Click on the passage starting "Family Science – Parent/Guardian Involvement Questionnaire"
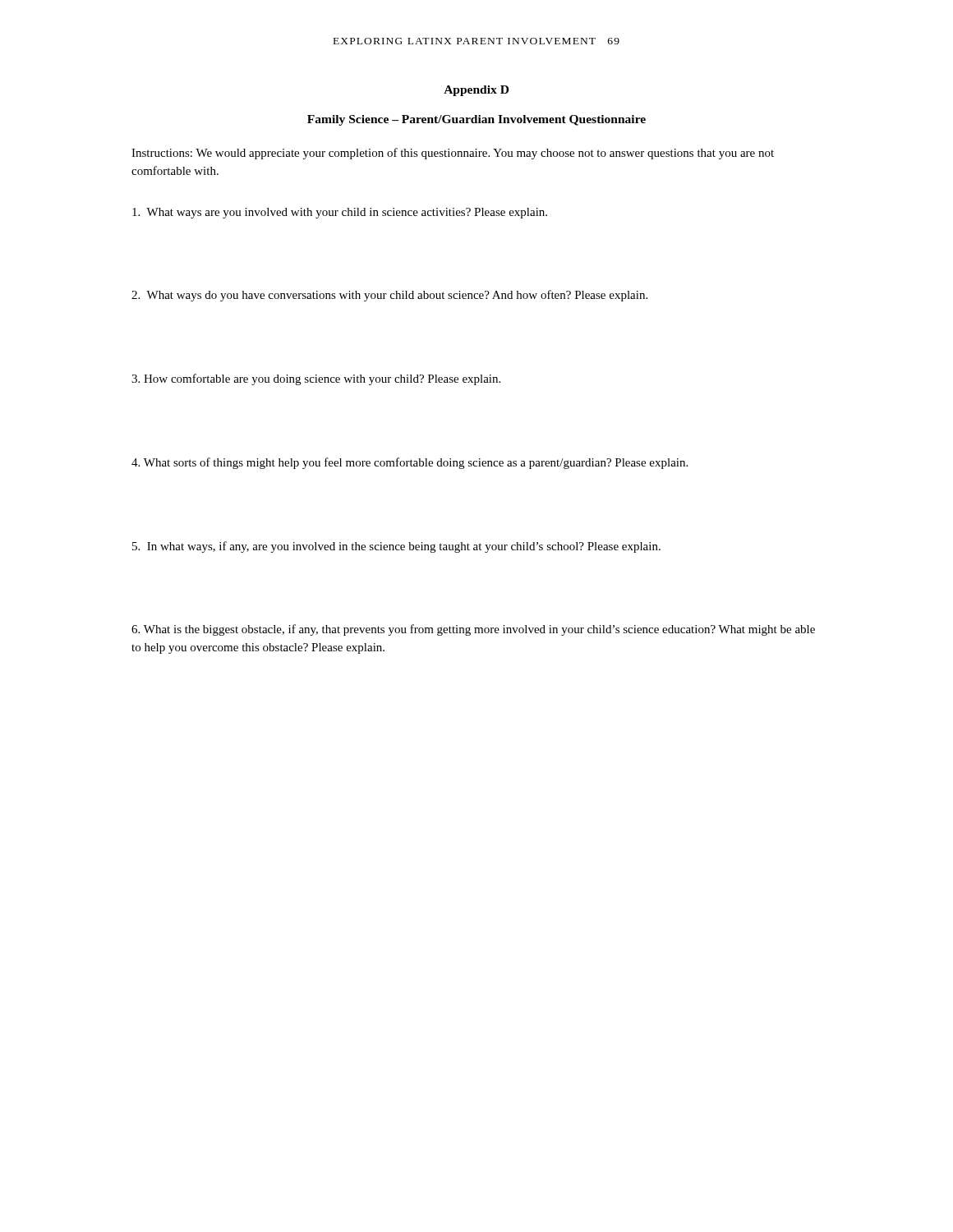 476,119
